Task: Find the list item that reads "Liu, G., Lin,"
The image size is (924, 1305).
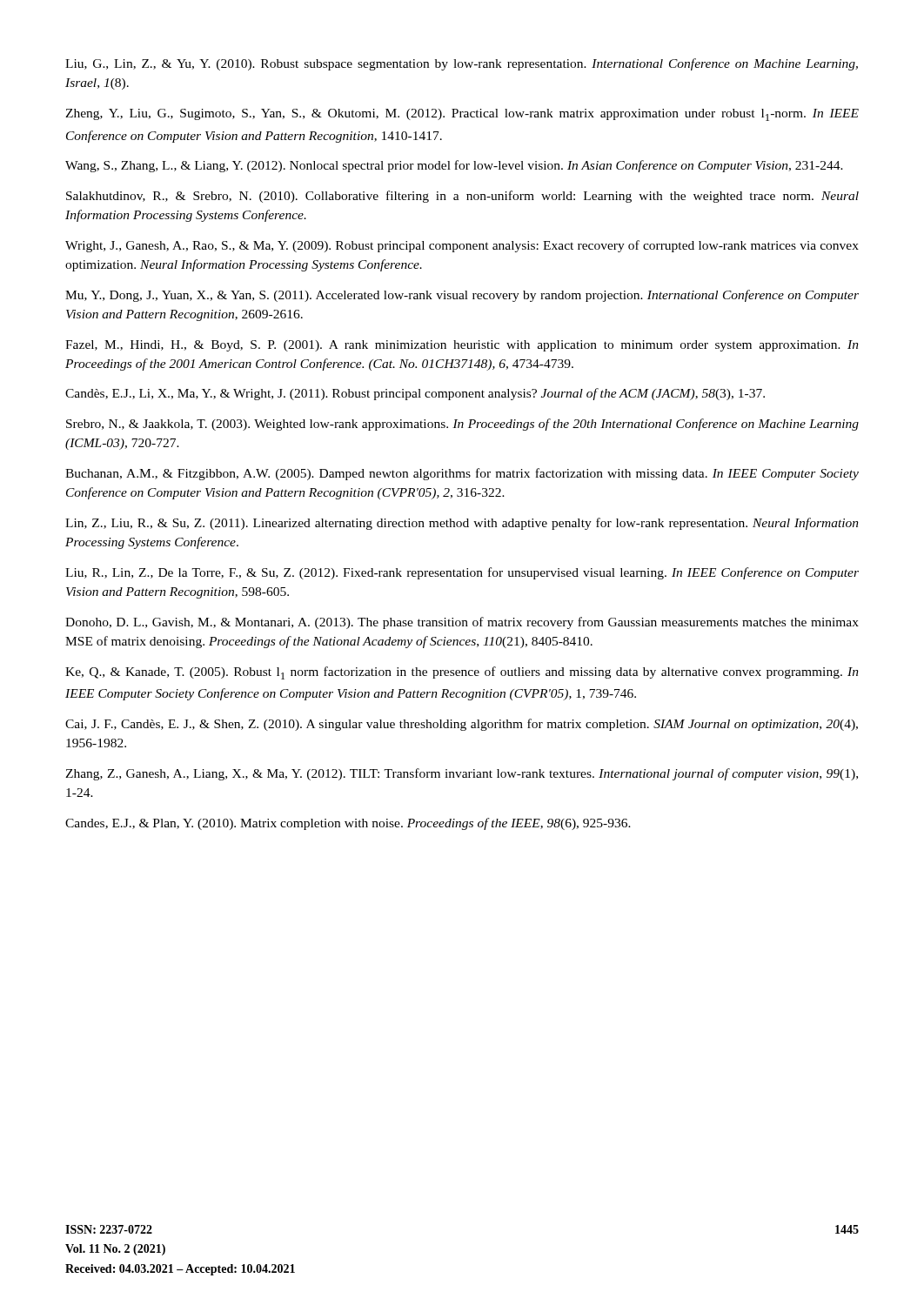Action: (x=462, y=73)
